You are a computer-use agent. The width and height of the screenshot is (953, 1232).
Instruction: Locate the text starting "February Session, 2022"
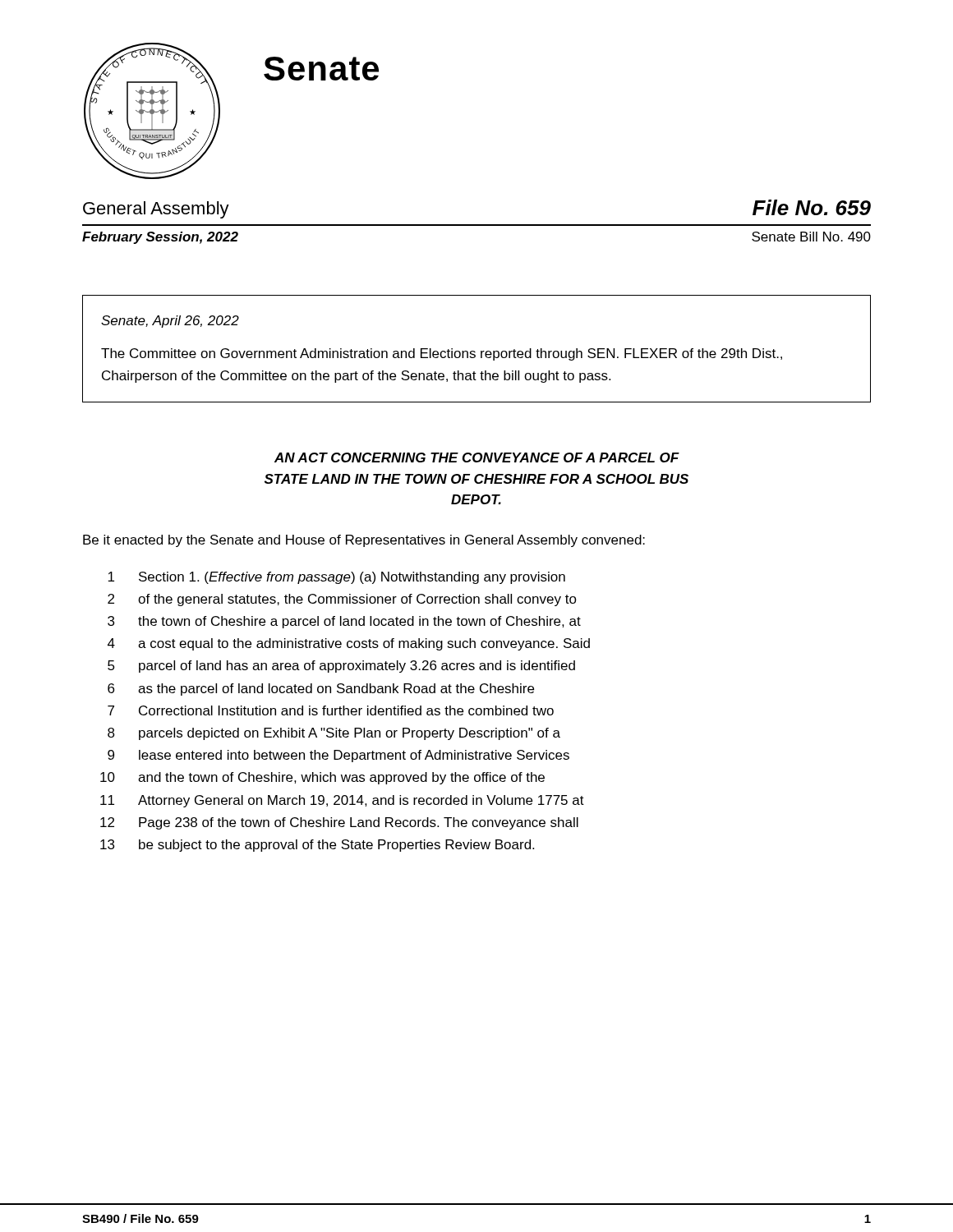160,237
